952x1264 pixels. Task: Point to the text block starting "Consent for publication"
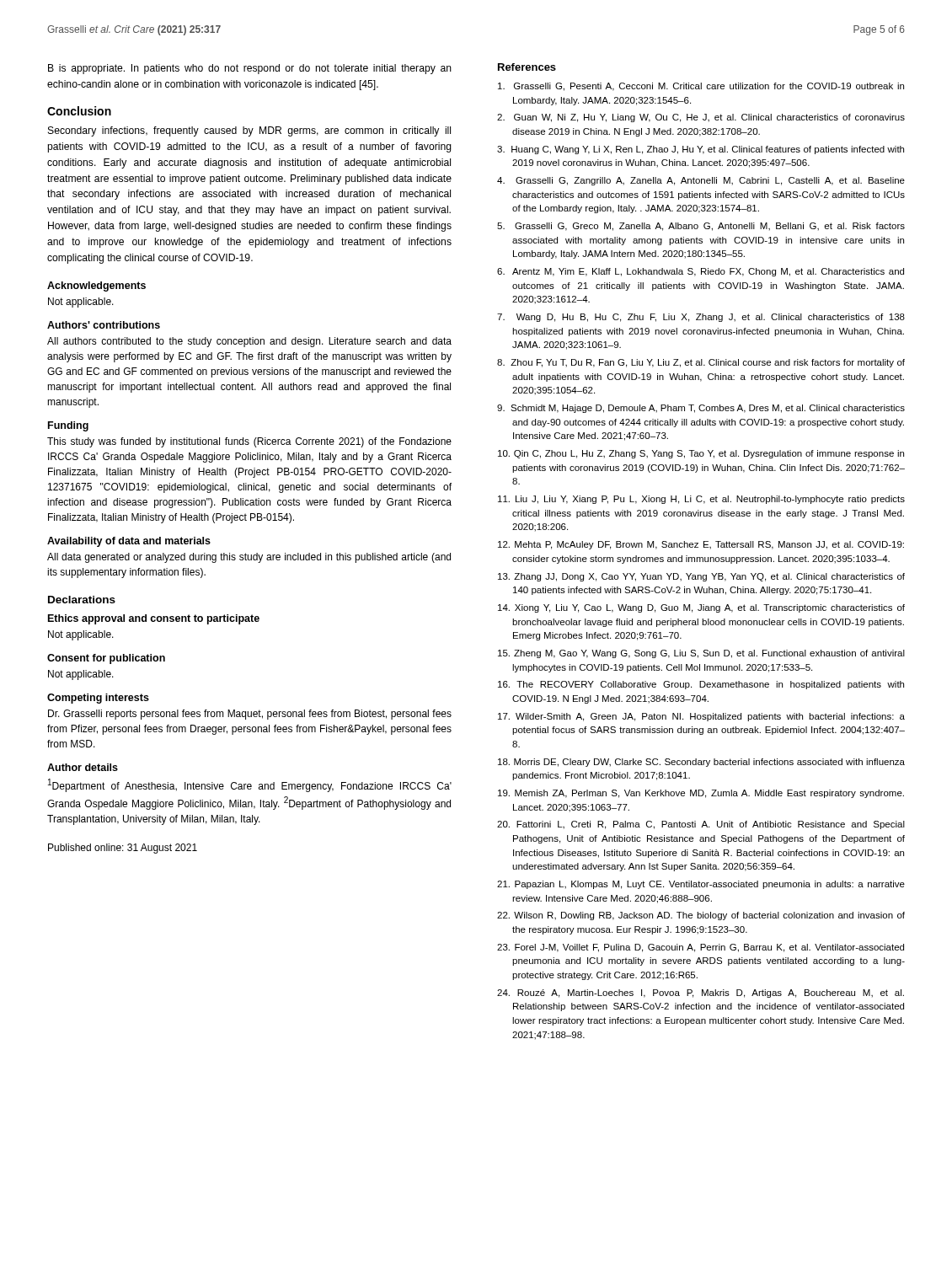106,658
